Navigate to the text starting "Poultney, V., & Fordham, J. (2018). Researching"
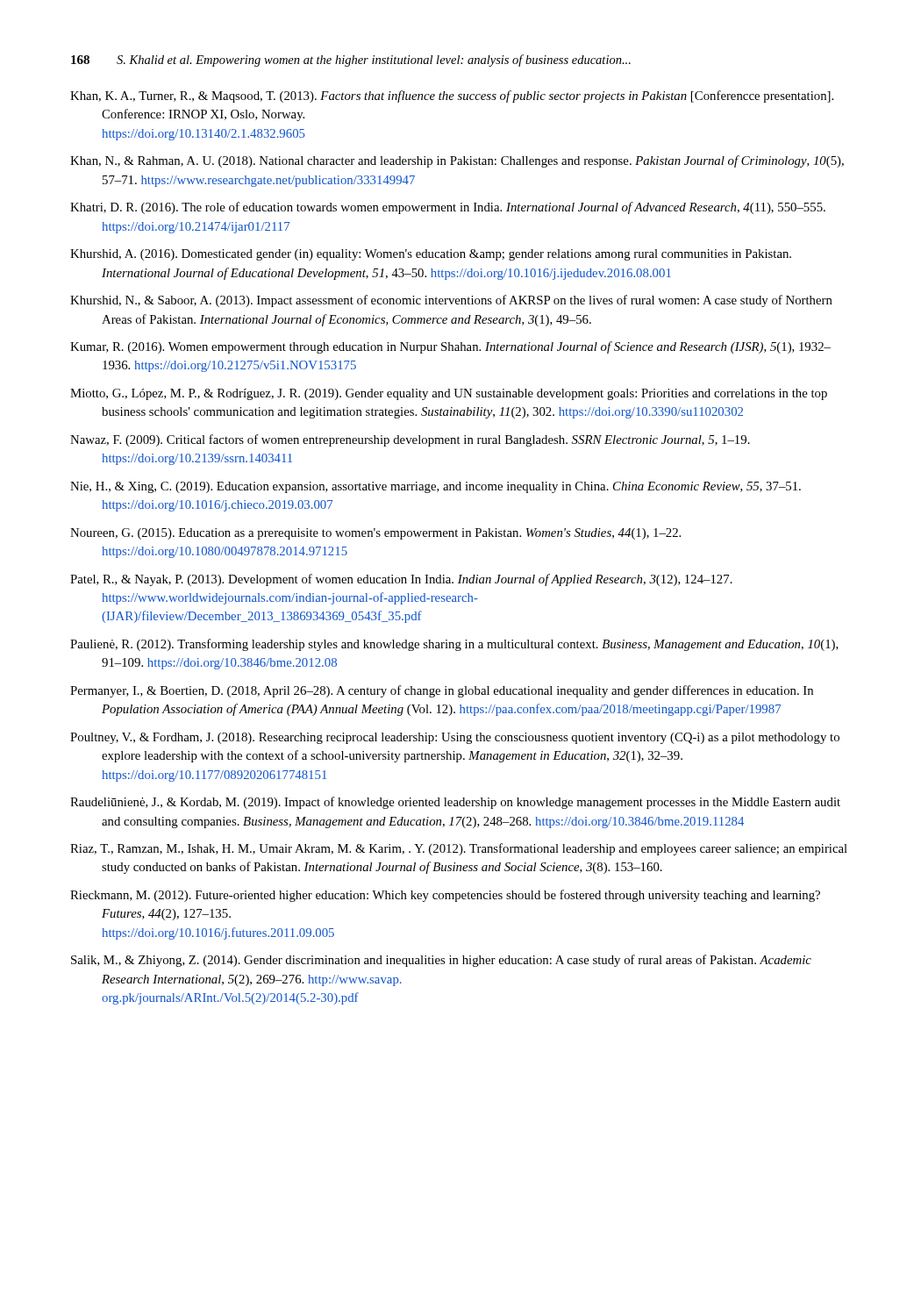 coord(455,756)
